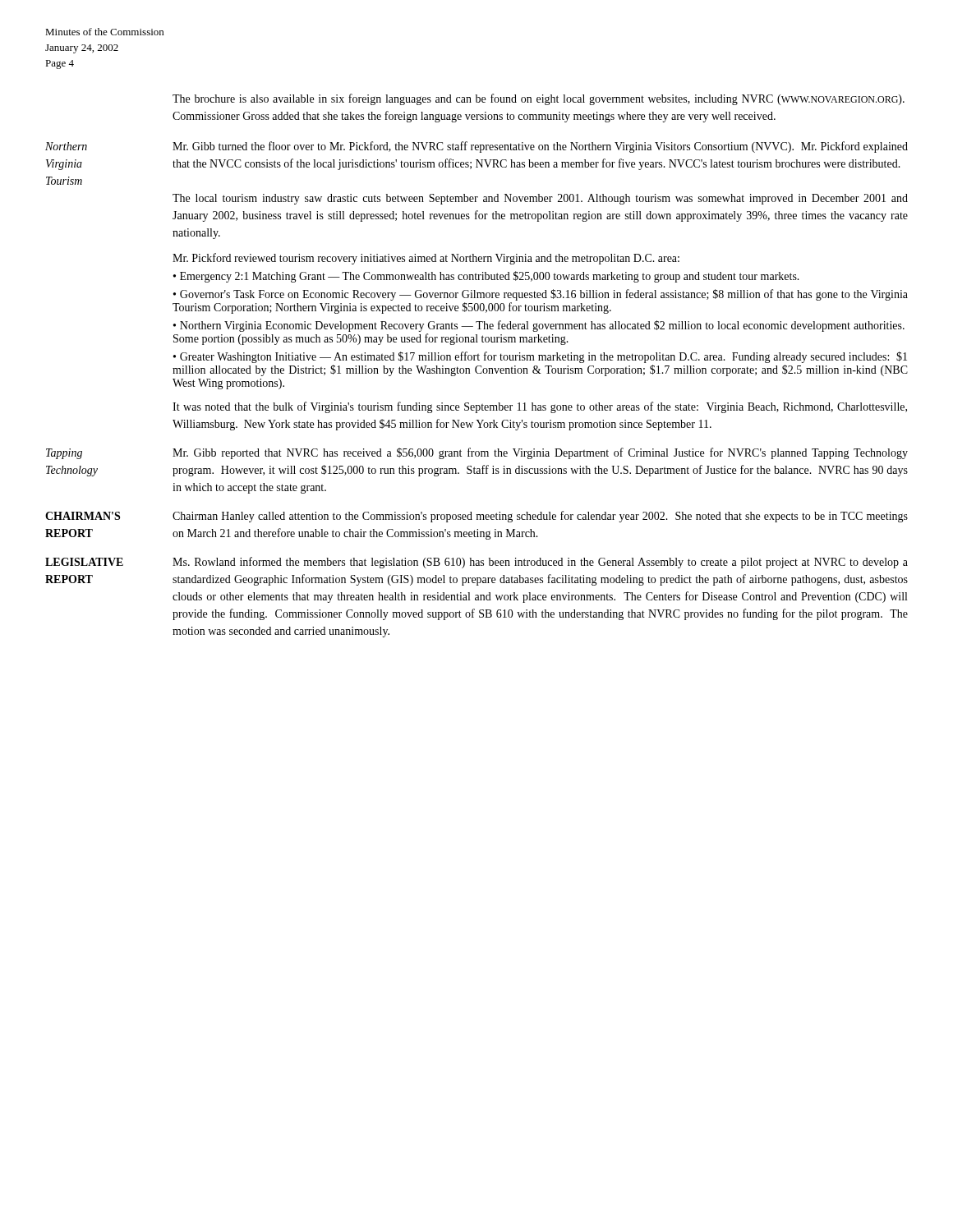Select the list item that reads "• Emergency 2:1 Matching Grant — The Commonwealth"
The width and height of the screenshot is (953, 1232).
coord(486,276)
